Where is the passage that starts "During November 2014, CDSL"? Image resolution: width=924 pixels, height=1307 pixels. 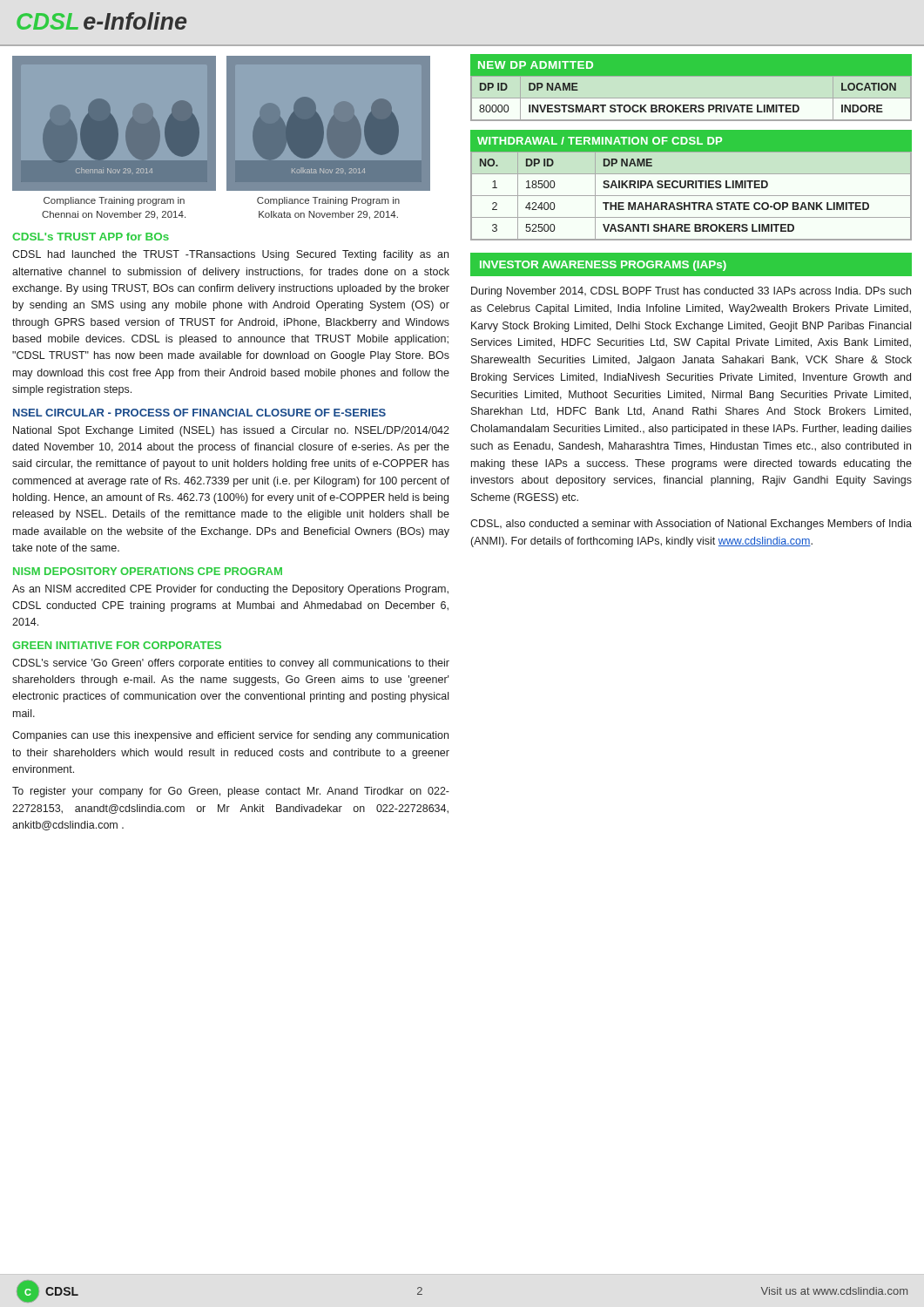(x=691, y=394)
